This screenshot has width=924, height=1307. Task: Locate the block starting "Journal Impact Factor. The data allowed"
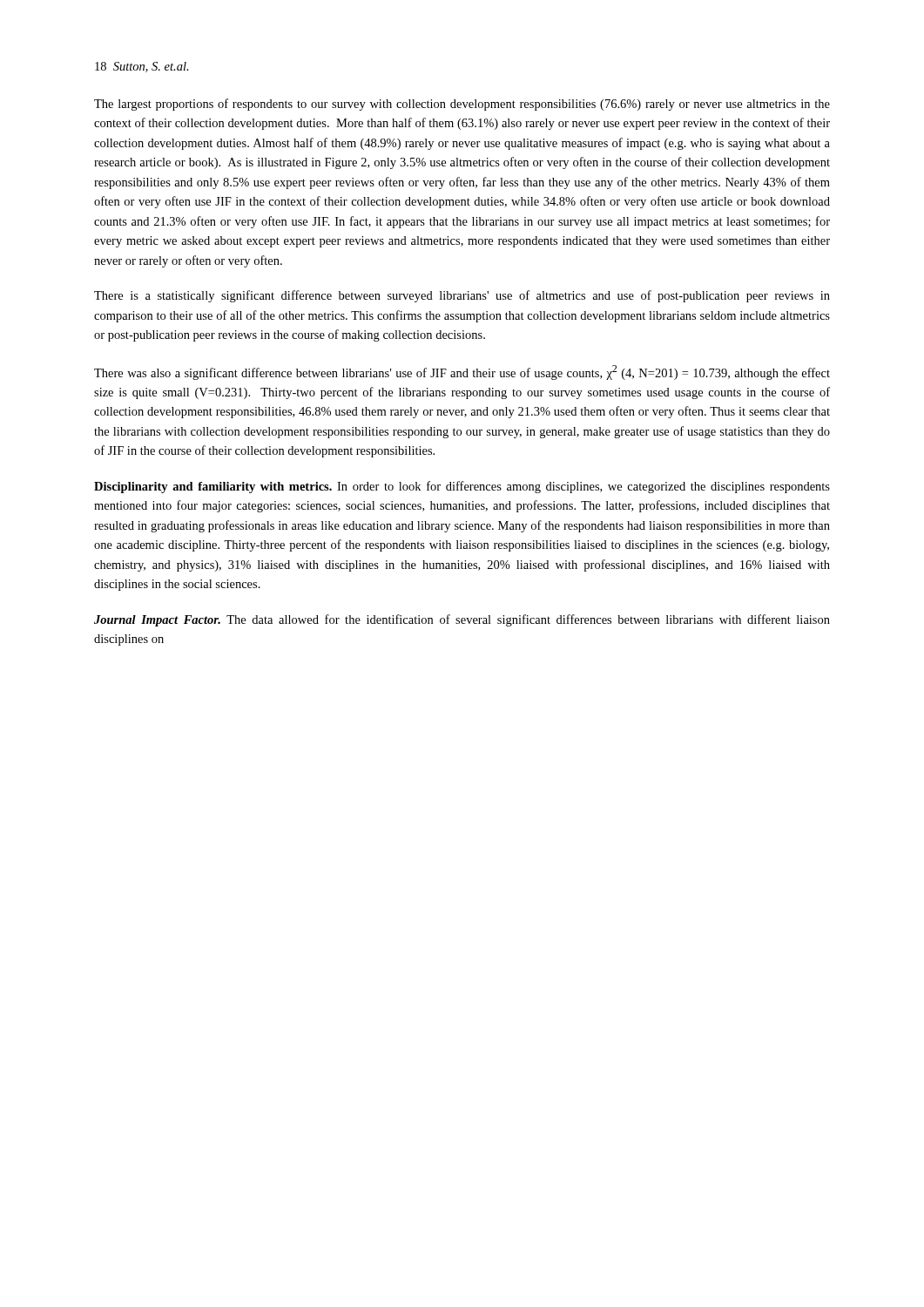click(462, 629)
